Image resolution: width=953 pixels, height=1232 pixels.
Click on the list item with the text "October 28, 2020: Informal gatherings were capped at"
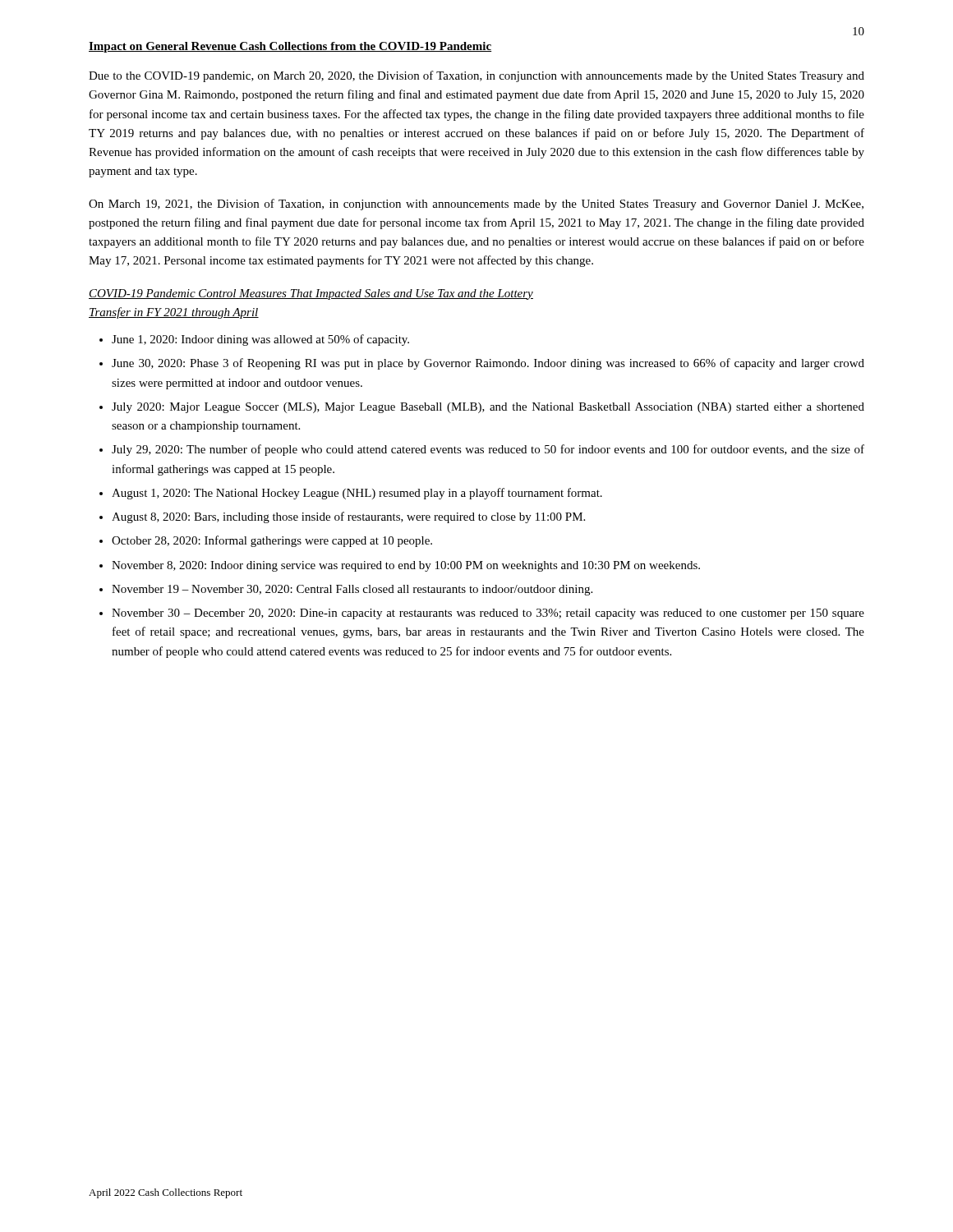click(x=272, y=541)
